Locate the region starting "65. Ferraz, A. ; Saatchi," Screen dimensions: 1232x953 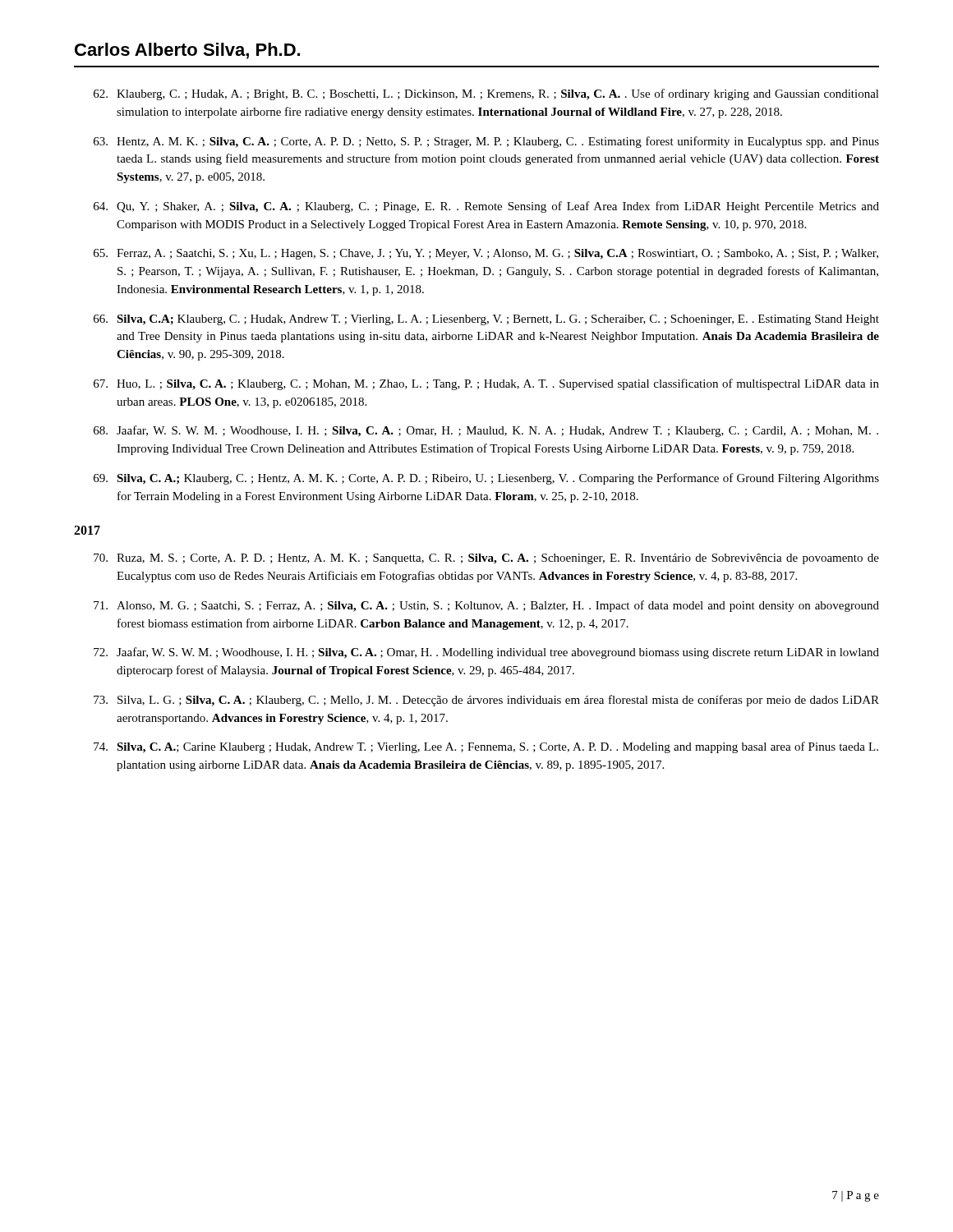(476, 272)
